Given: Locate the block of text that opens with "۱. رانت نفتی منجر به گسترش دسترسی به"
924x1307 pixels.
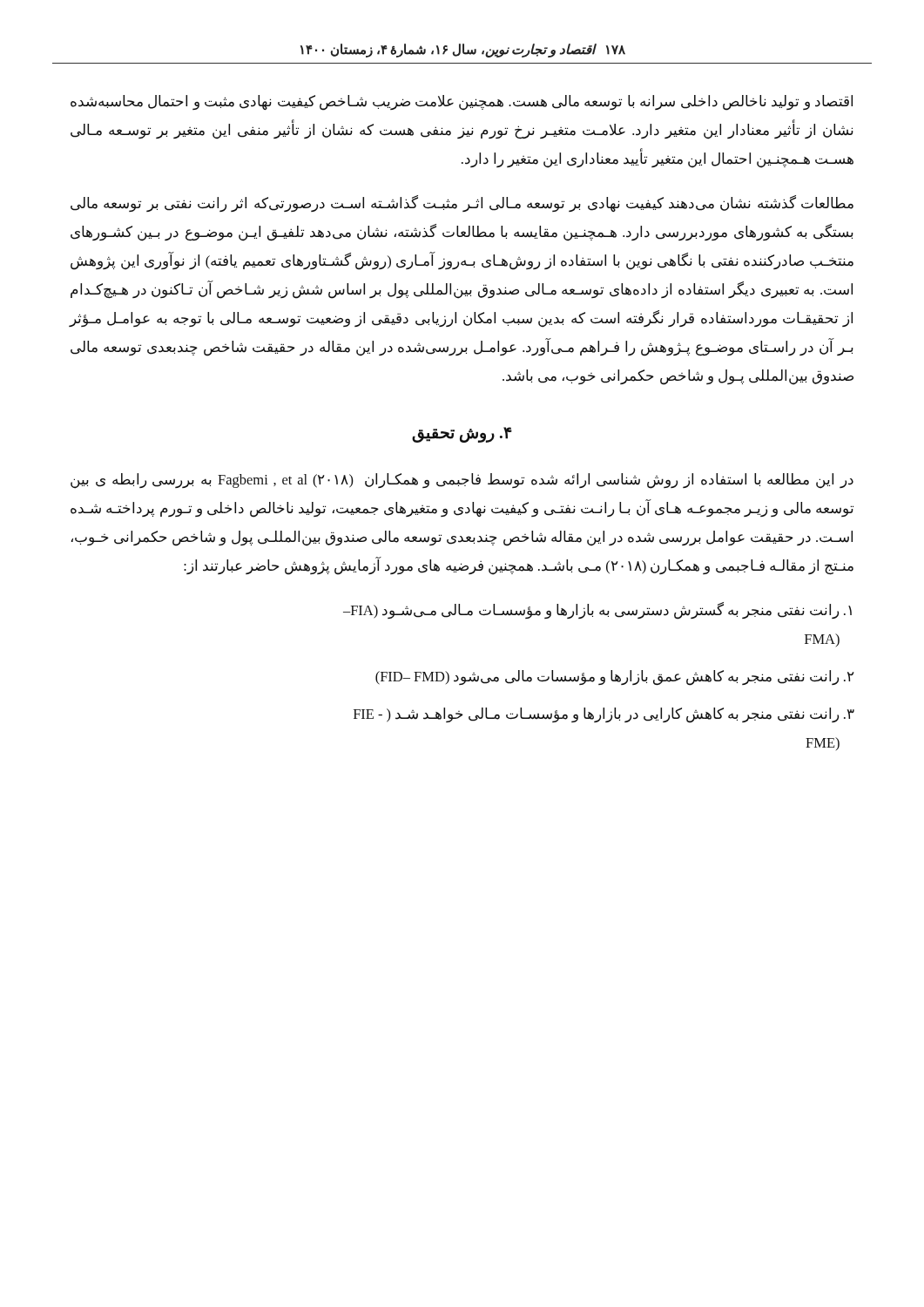Looking at the screenshot, I should (599, 625).
